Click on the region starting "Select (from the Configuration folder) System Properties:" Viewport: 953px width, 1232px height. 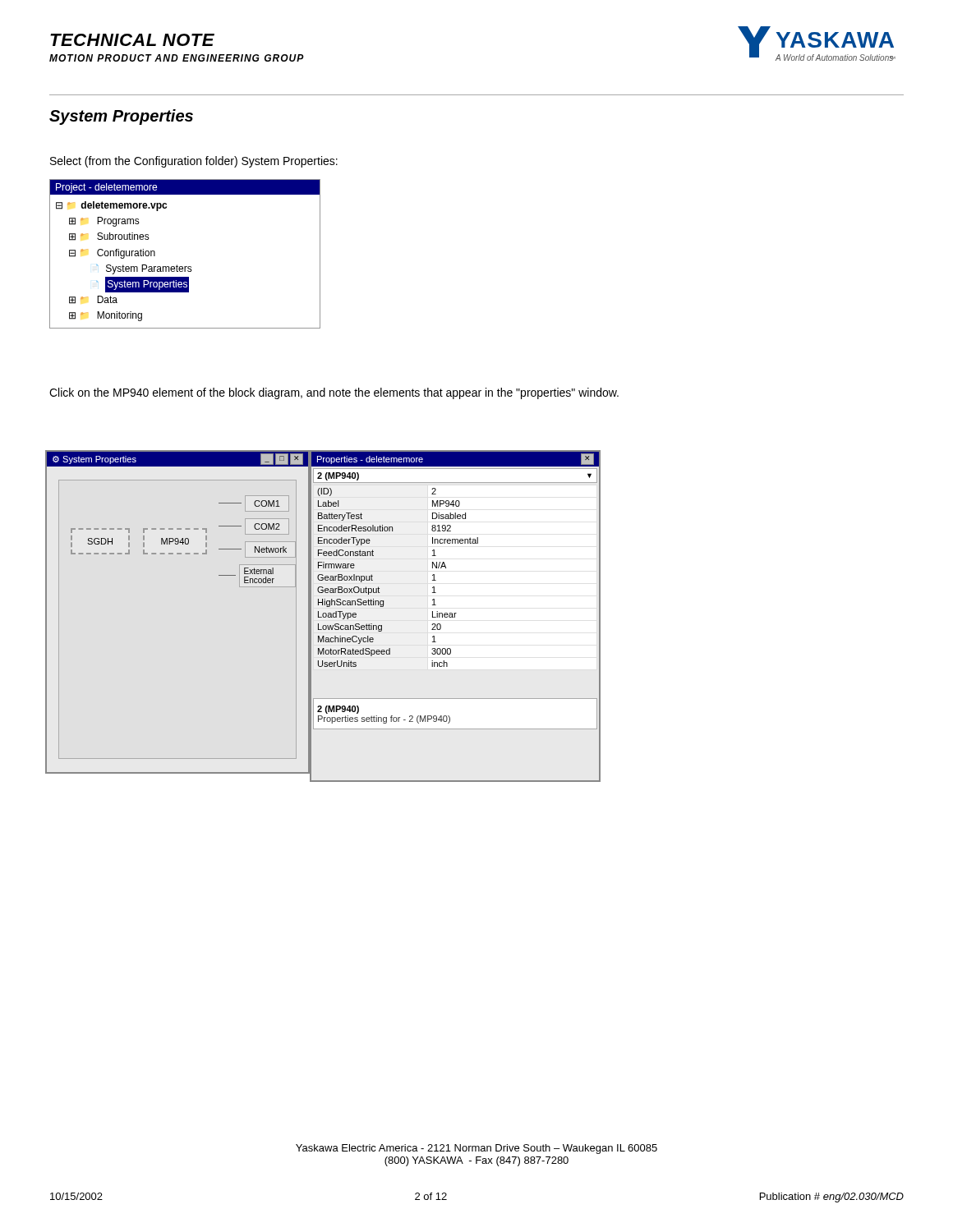(x=194, y=161)
